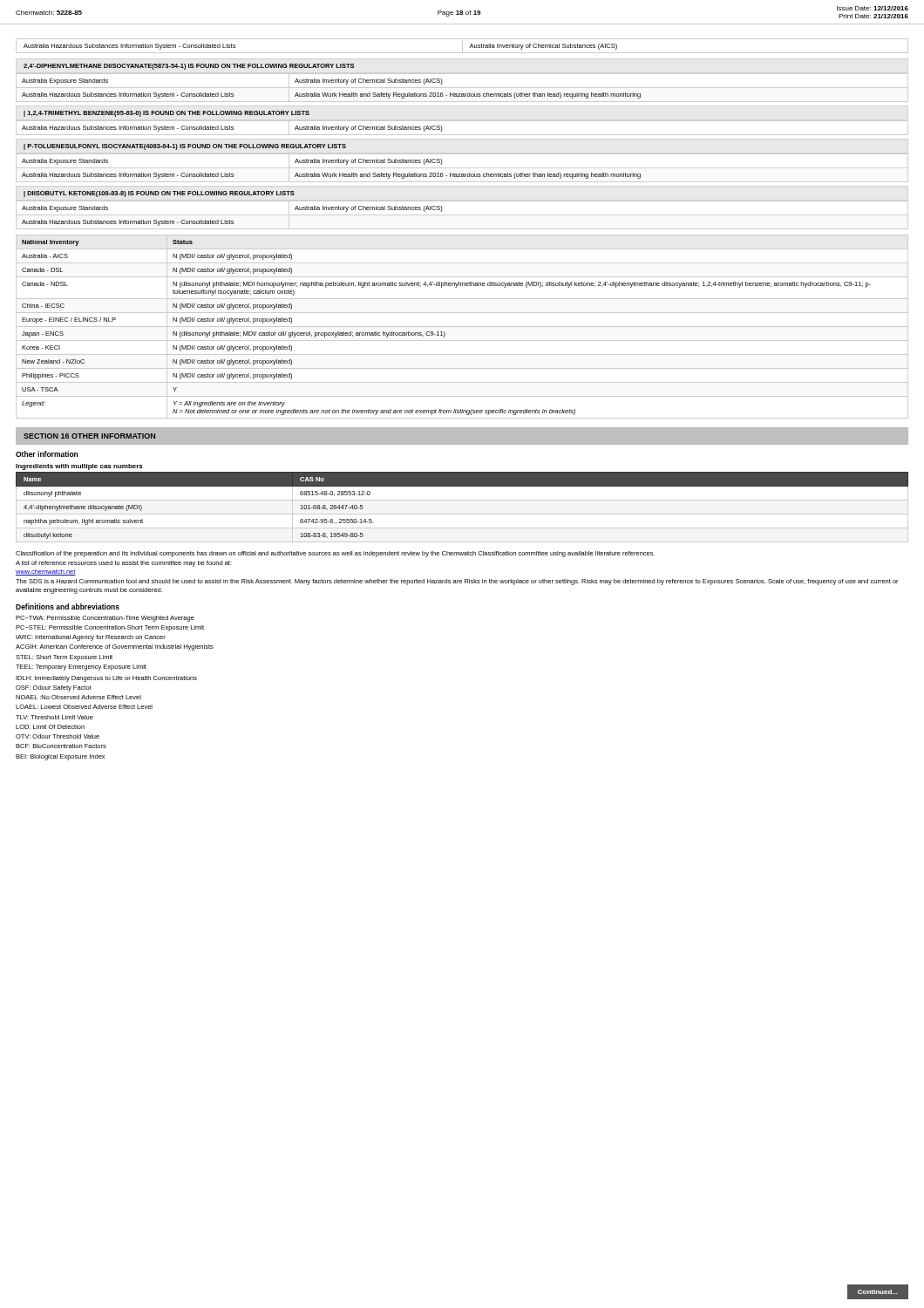Image resolution: width=924 pixels, height=1308 pixels.
Task: Find the section header with the text "SECTION 16 OTHER INFORMATION"
Action: (x=90, y=436)
